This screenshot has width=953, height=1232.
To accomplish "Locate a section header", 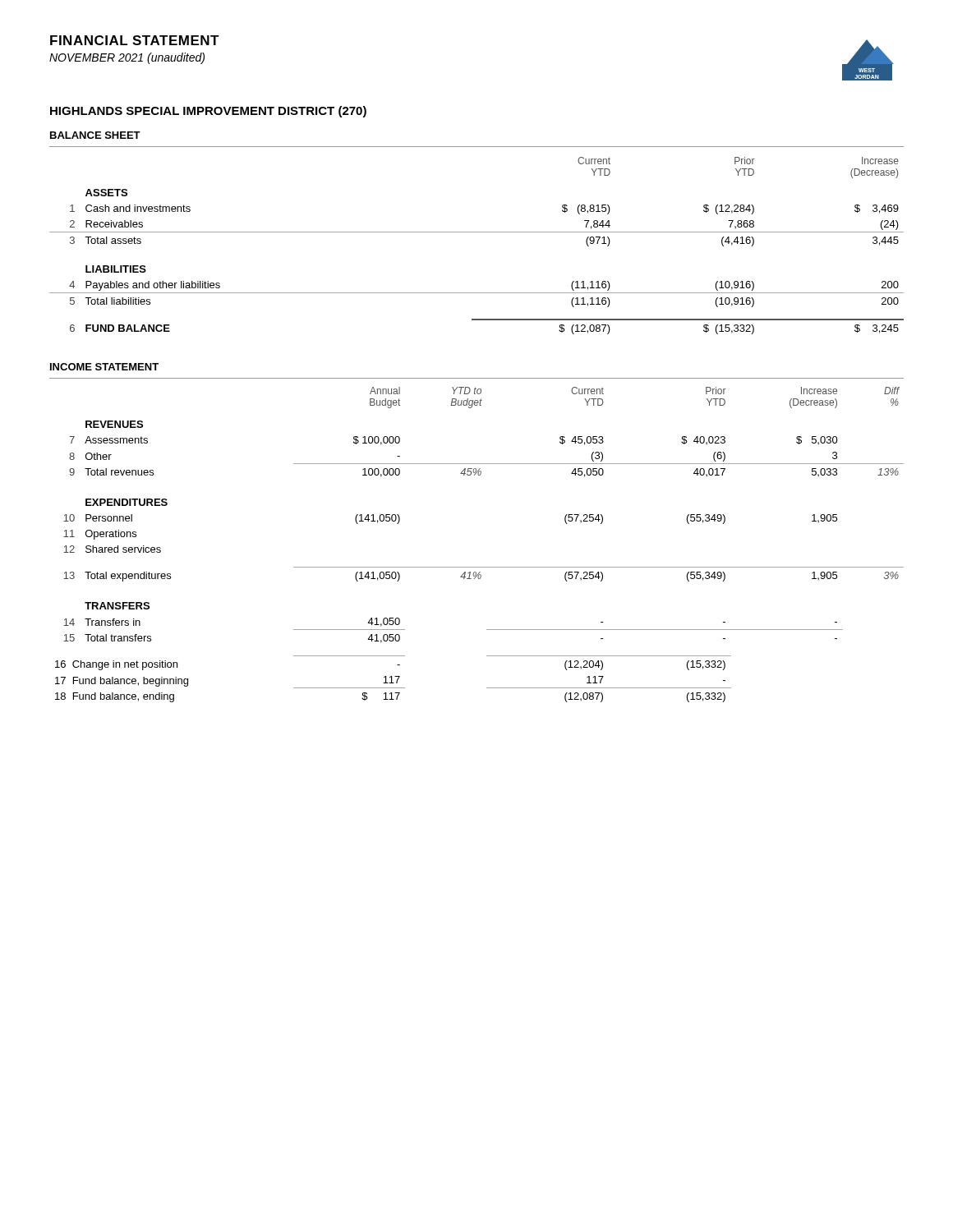I will click(x=208, y=110).
